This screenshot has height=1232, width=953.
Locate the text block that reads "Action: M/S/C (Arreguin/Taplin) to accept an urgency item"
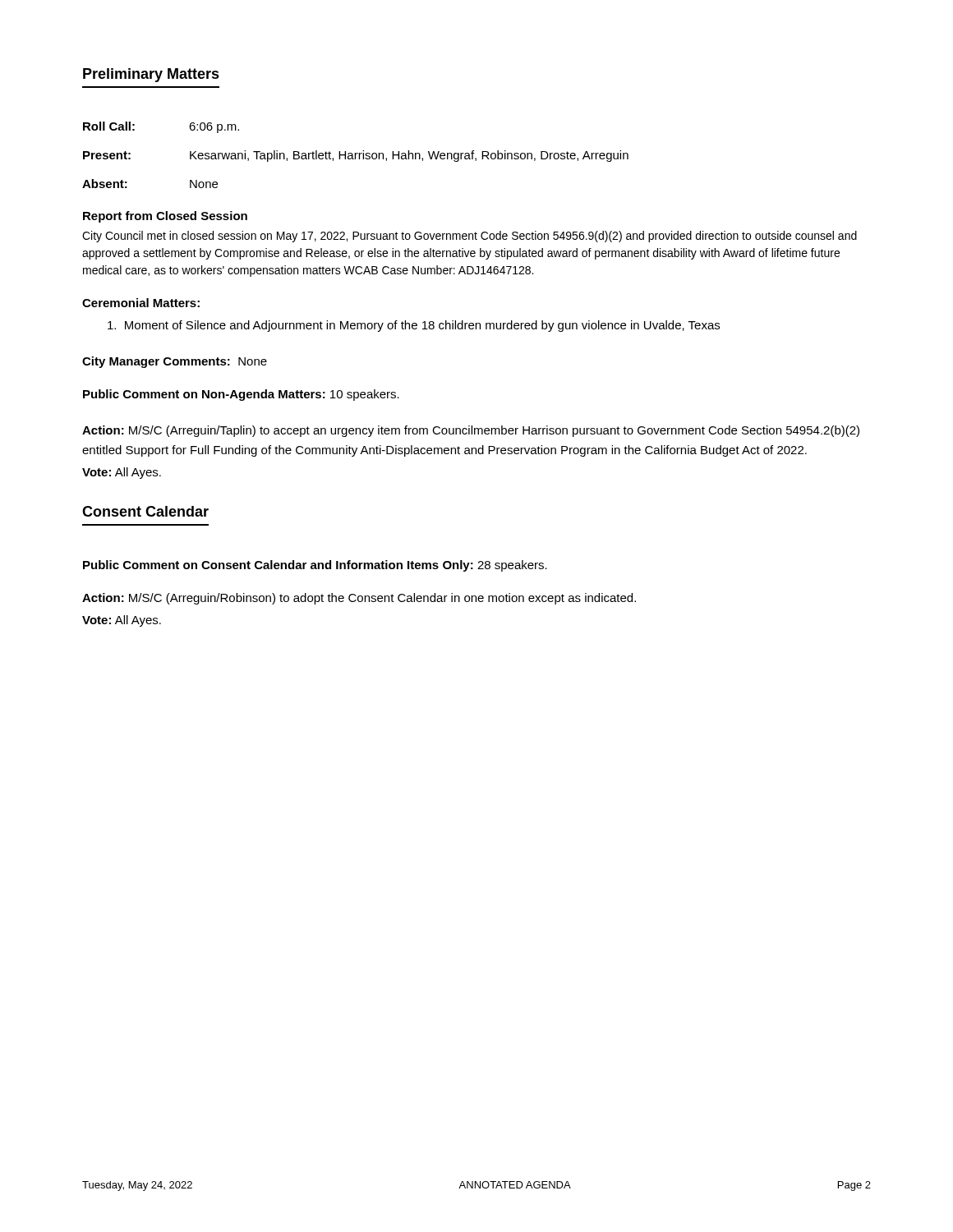click(471, 439)
